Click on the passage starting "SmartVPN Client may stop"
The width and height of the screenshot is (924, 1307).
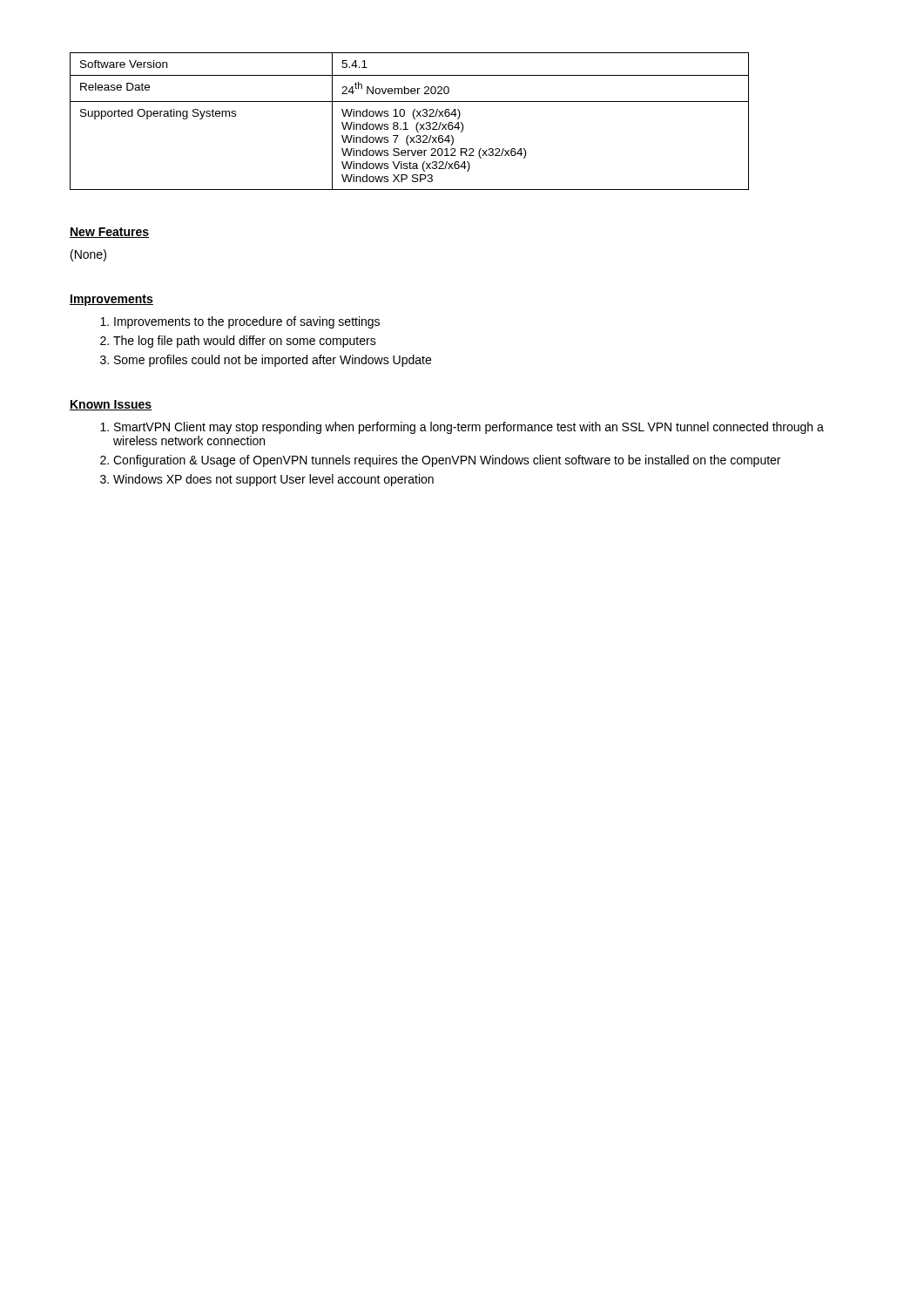(468, 433)
